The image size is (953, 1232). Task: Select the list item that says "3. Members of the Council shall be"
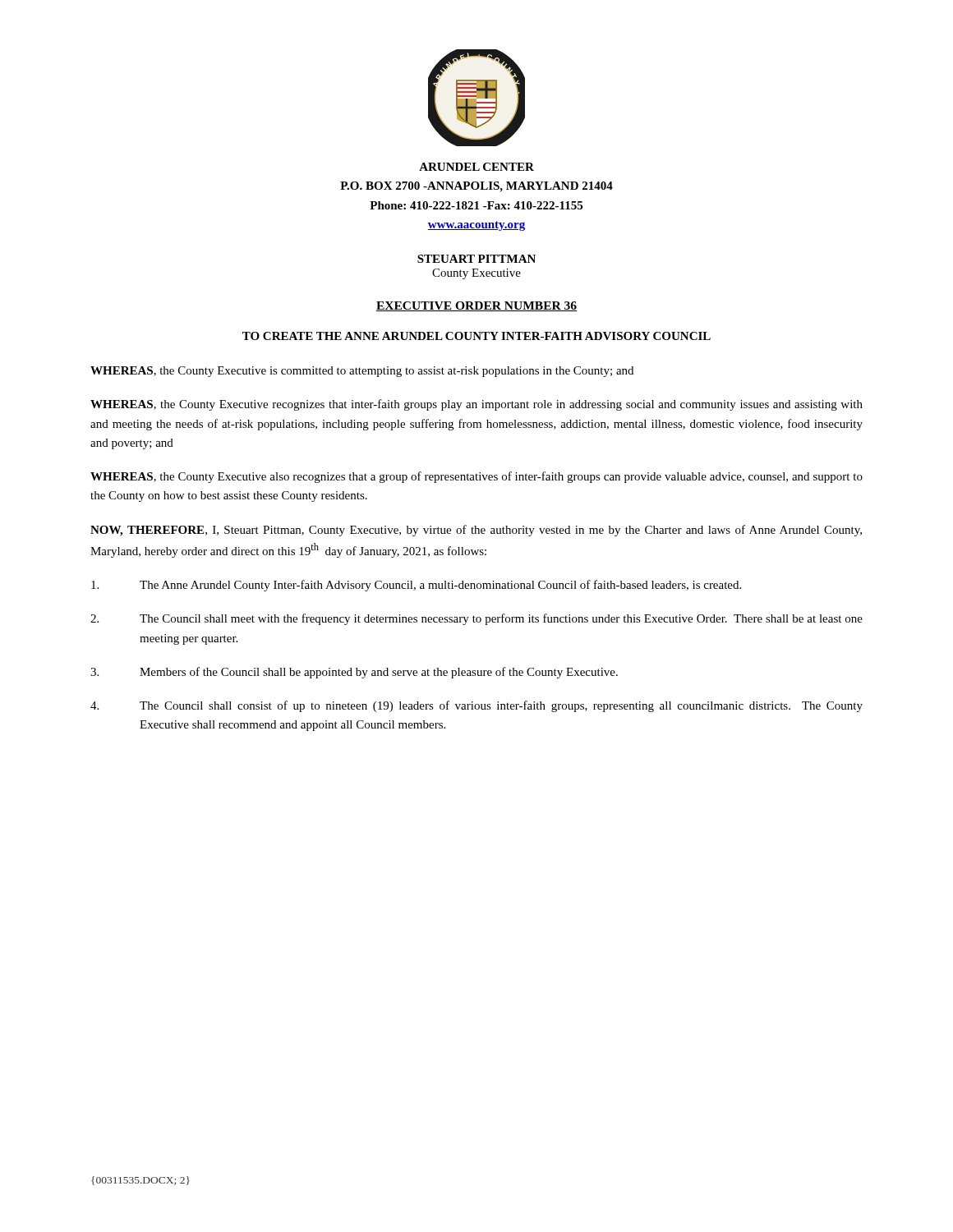pyautogui.click(x=476, y=672)
